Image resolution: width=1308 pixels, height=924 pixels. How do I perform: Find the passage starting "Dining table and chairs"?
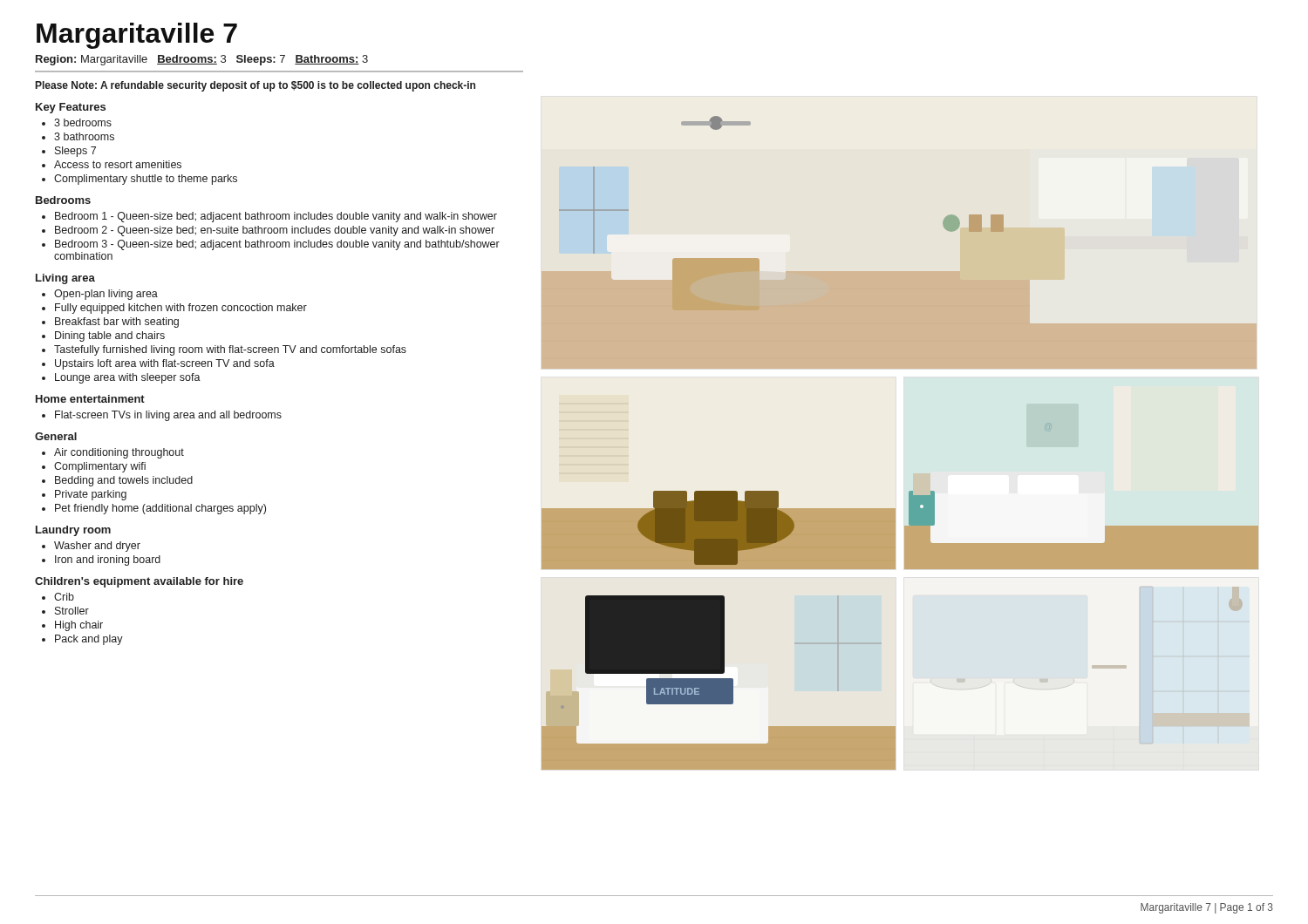pyautogui.click(x=109, y=336)
